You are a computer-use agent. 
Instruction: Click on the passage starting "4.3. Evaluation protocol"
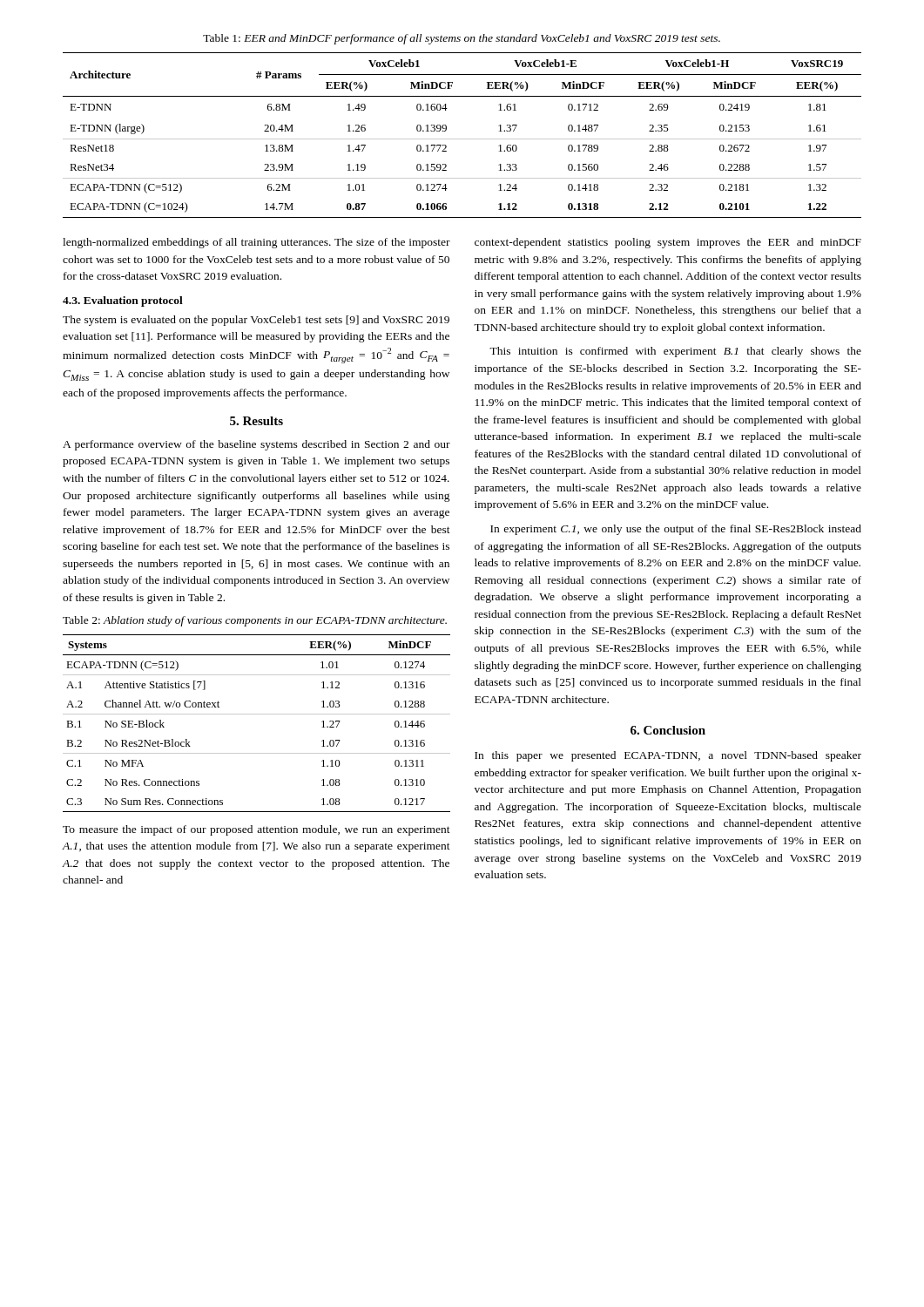pyautogui.click(x=123, y=300)
